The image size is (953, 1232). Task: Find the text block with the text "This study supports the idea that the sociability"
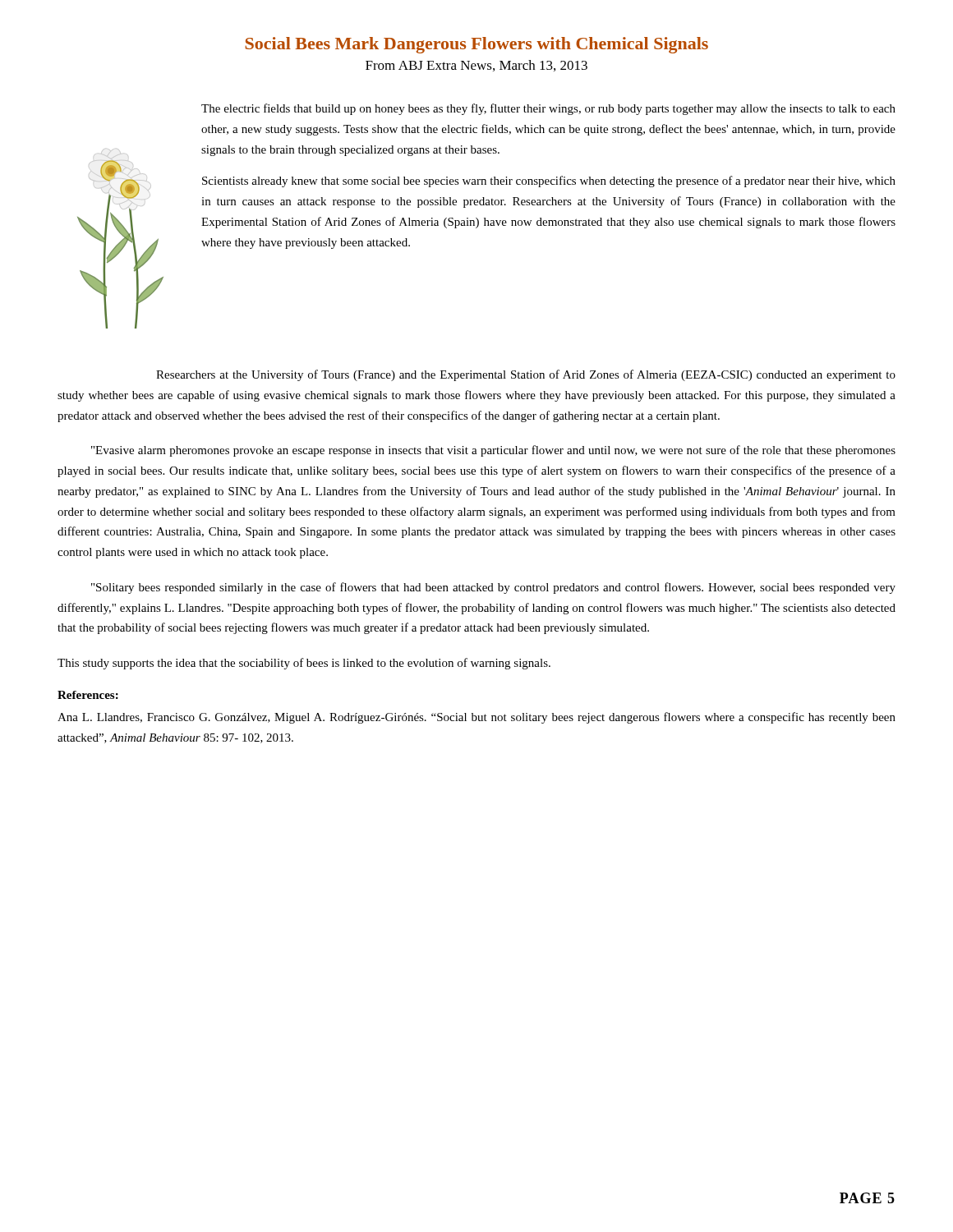304,663
